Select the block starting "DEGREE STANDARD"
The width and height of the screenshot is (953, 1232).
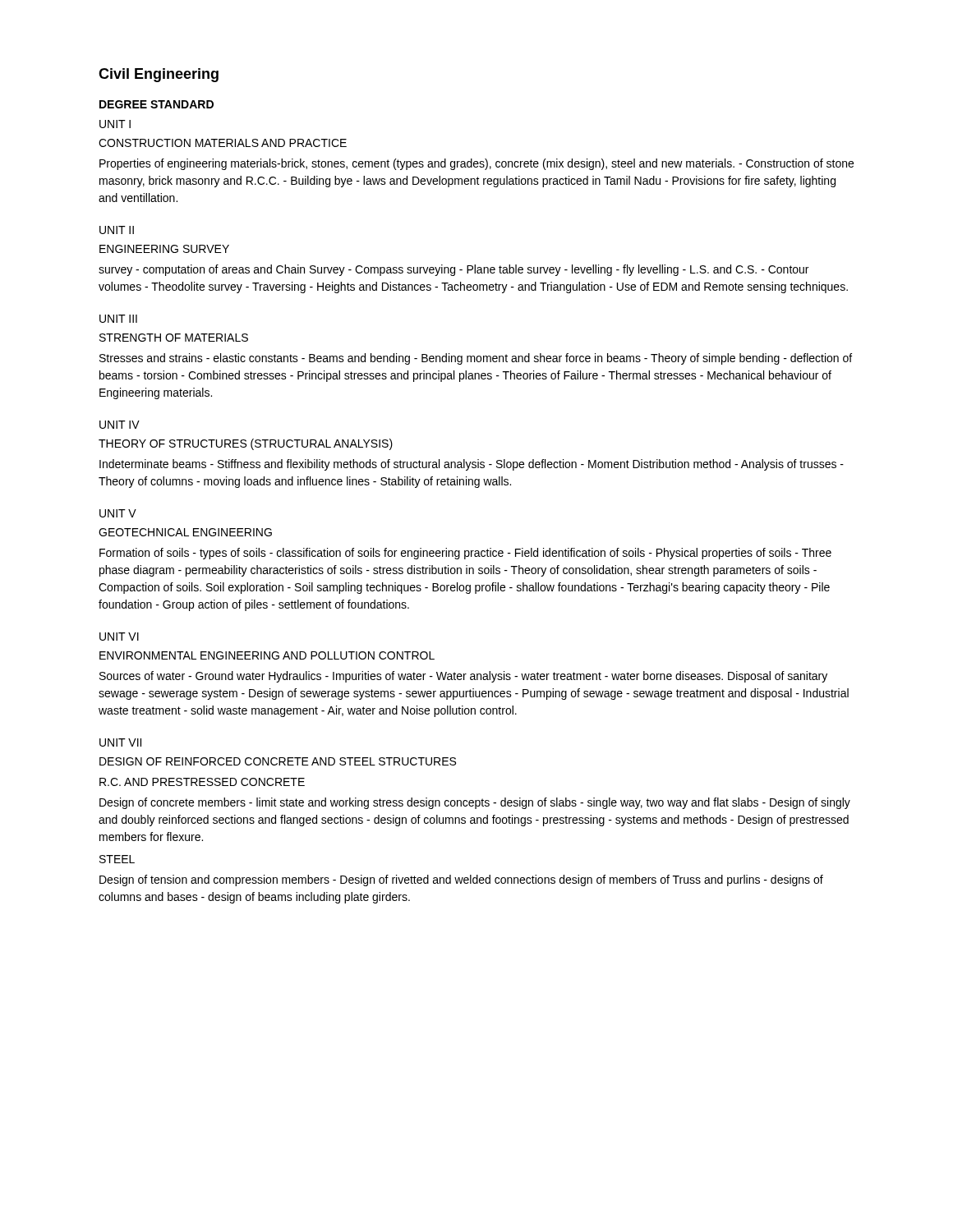coord(156,104)
